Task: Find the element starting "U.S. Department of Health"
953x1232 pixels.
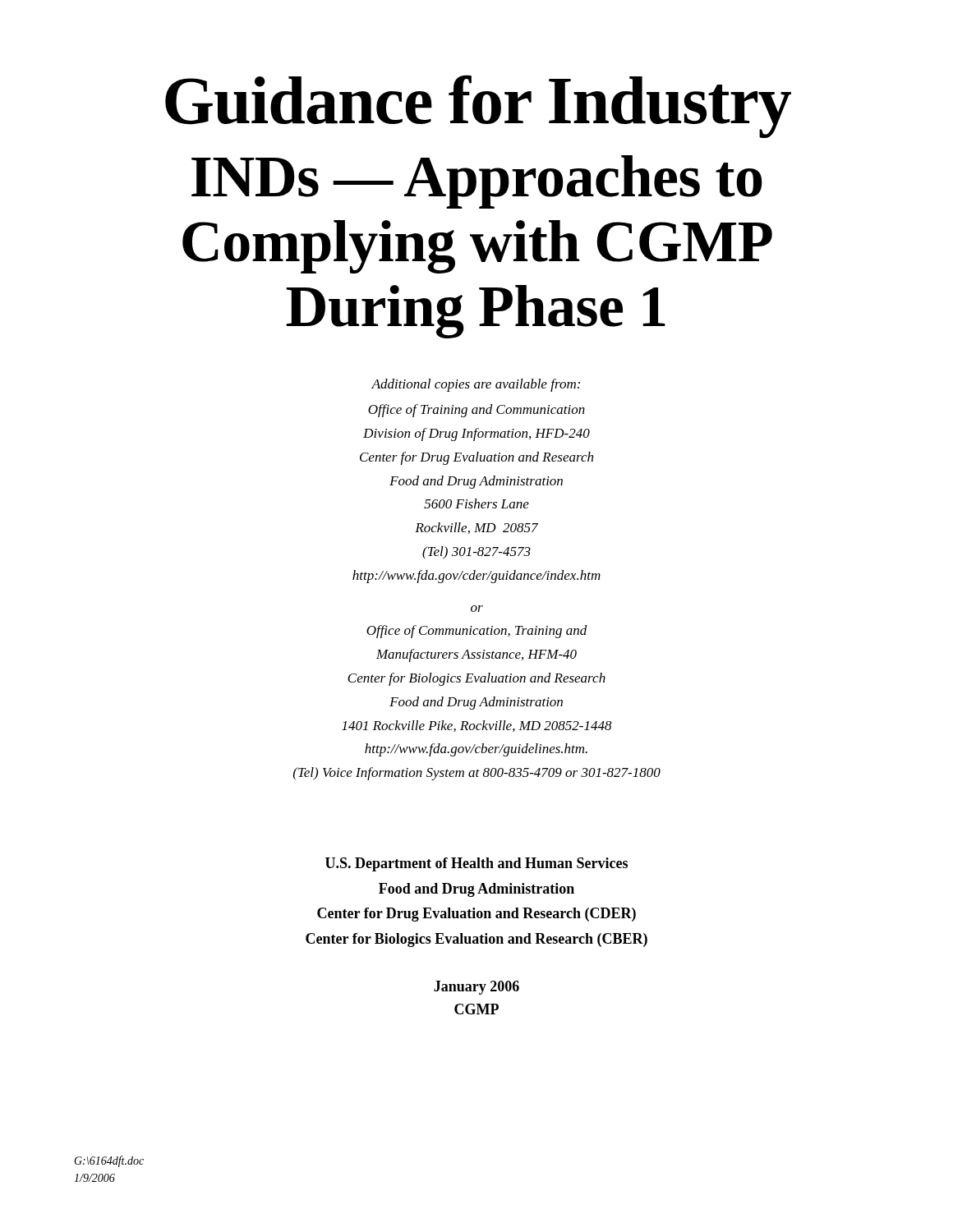Action: [x=476, y=901]
